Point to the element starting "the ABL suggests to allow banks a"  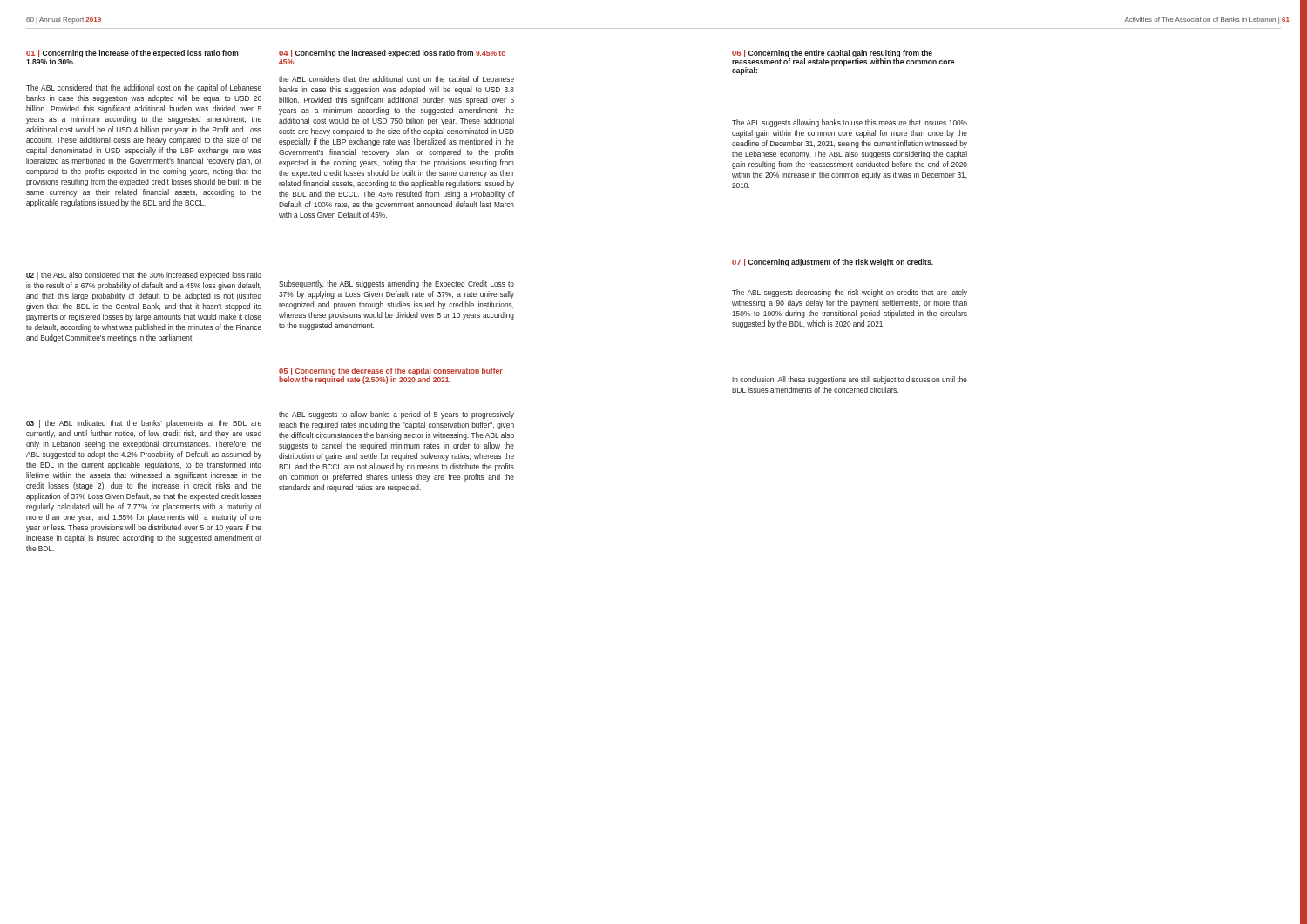(x=396, y=451)
